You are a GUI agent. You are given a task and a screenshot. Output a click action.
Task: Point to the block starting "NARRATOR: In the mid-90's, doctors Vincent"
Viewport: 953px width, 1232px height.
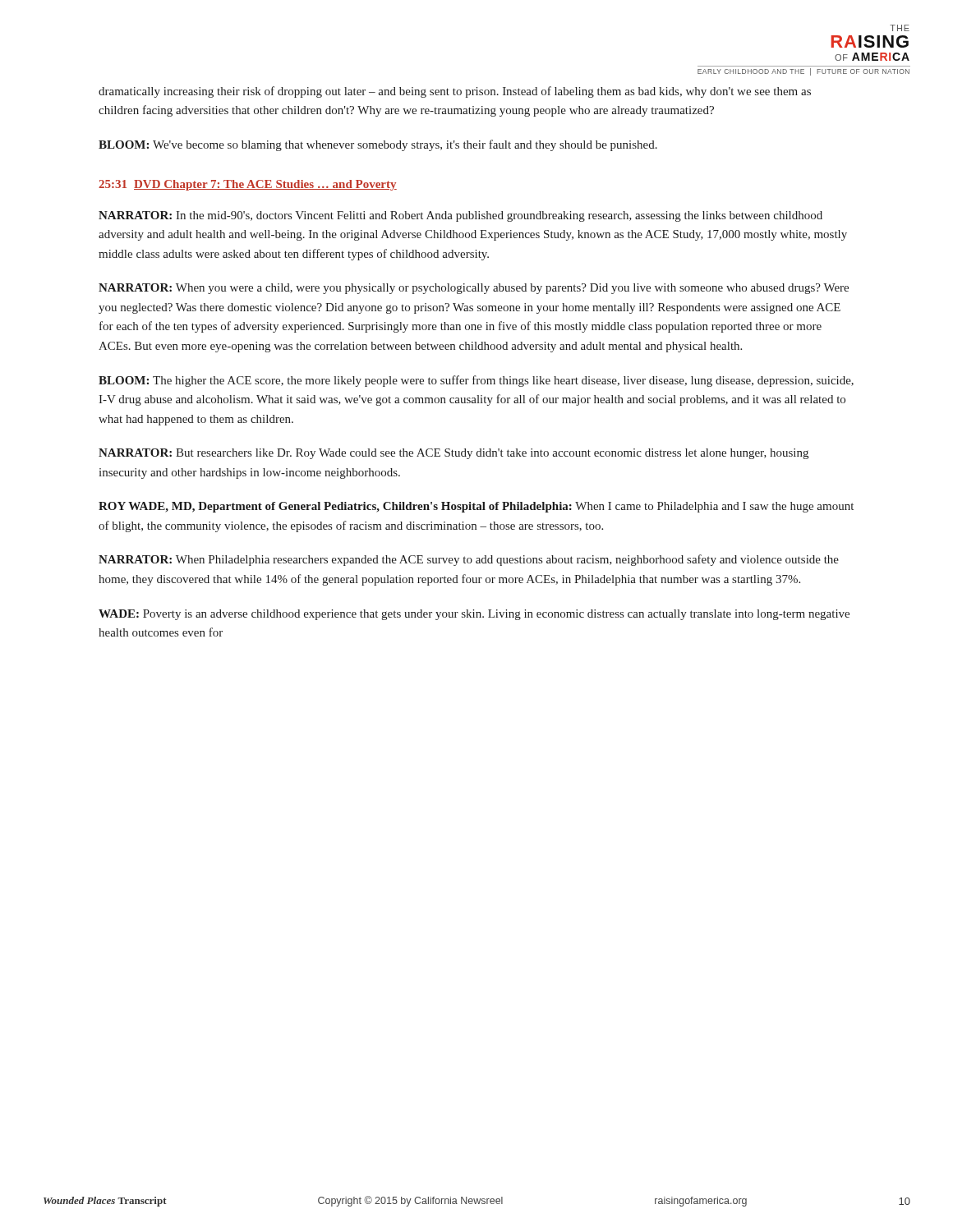coord(476,235)
